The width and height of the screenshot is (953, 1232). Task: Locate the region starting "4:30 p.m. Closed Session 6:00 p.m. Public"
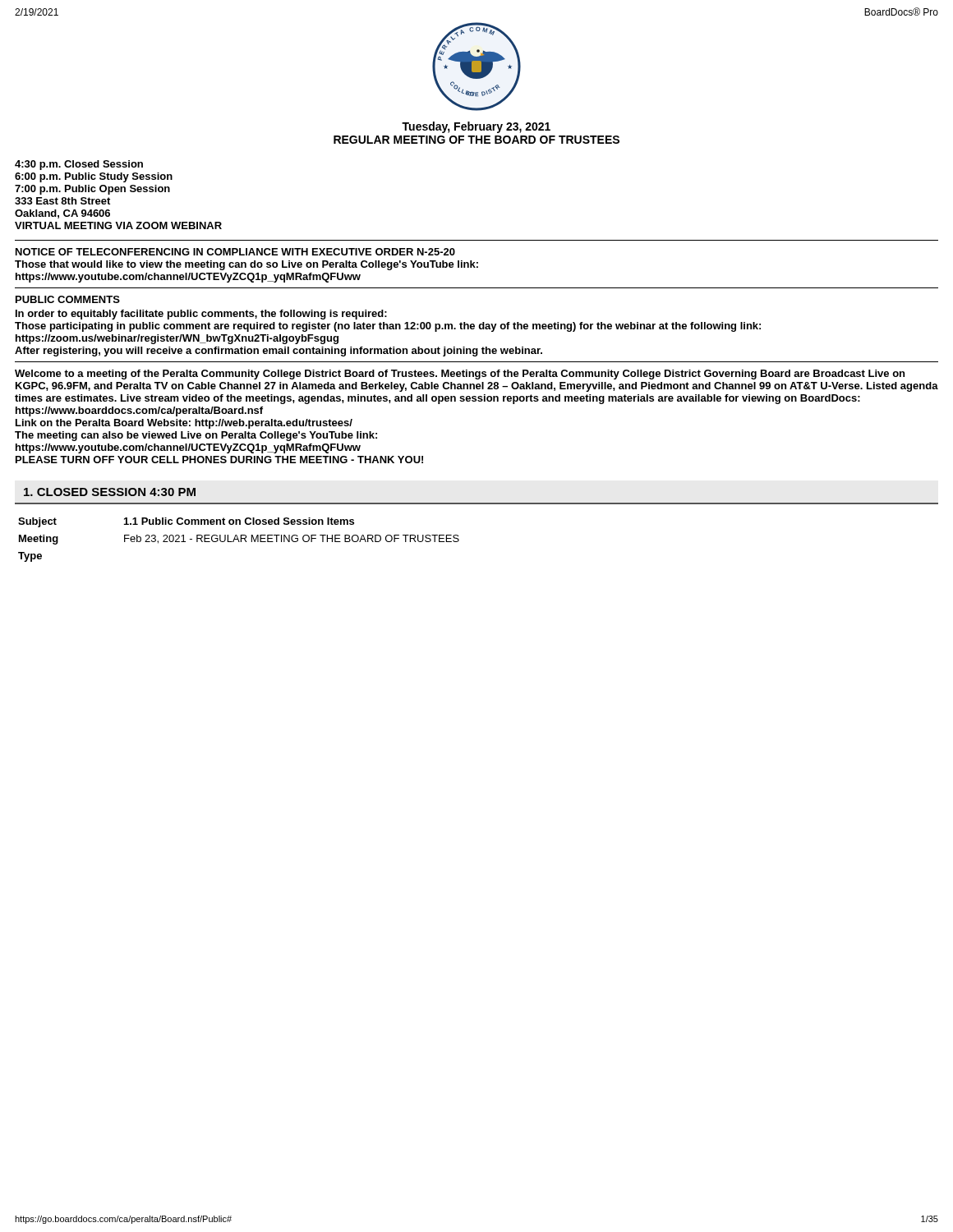(x=79, y=165)
